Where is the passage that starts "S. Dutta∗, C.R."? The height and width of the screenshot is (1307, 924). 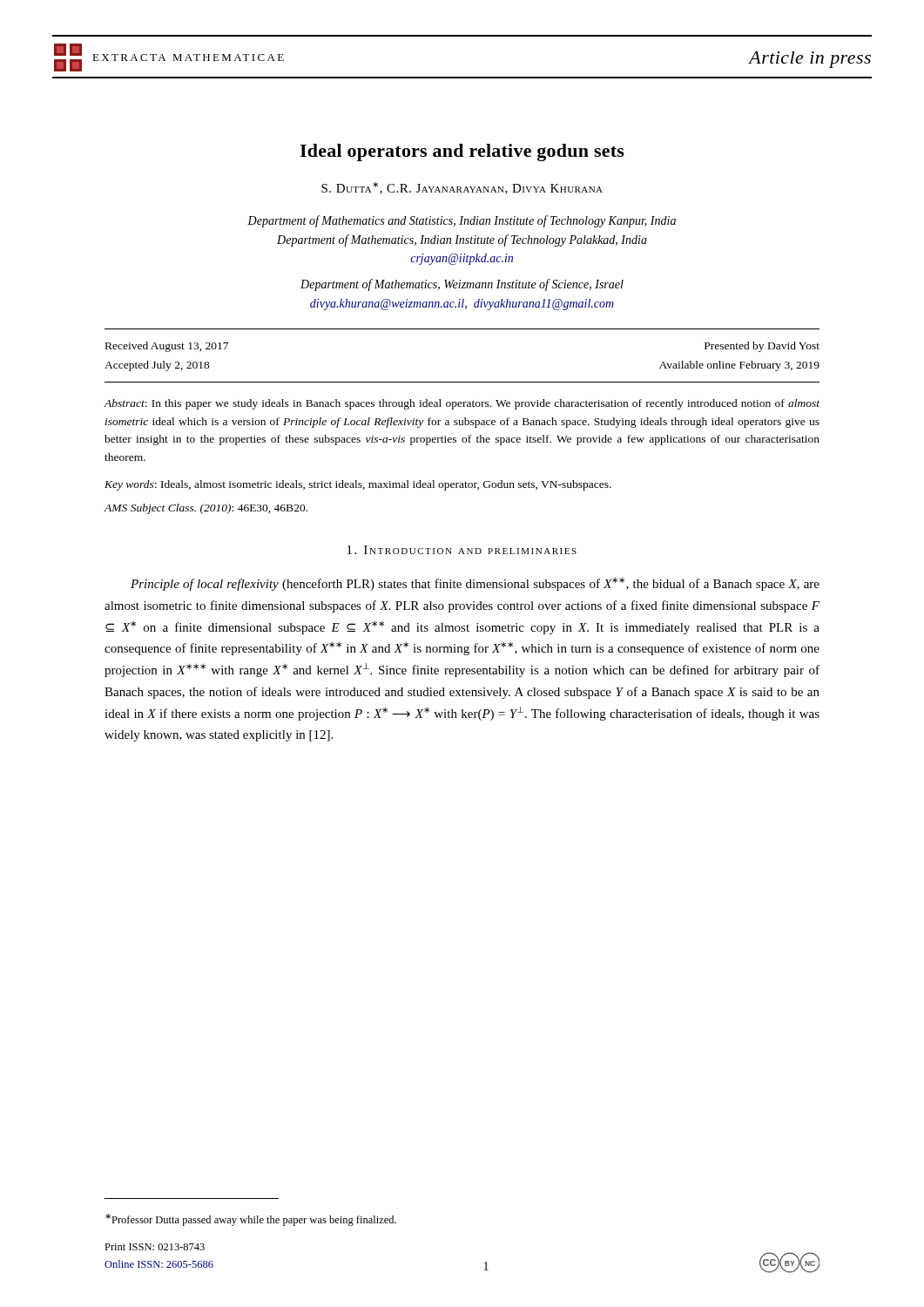(462, 187)
